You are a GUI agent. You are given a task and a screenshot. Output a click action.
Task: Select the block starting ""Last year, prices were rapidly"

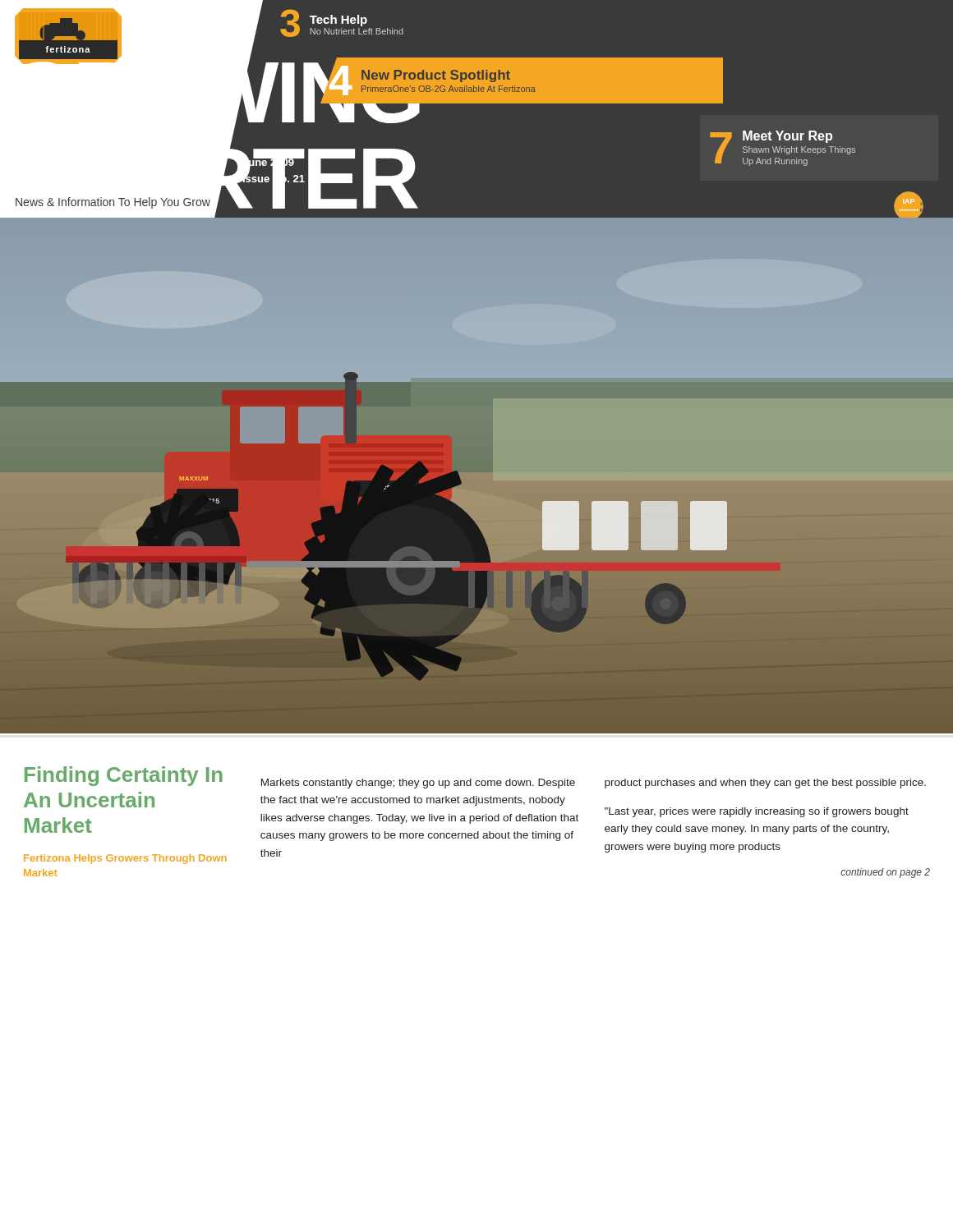[756, 829]
